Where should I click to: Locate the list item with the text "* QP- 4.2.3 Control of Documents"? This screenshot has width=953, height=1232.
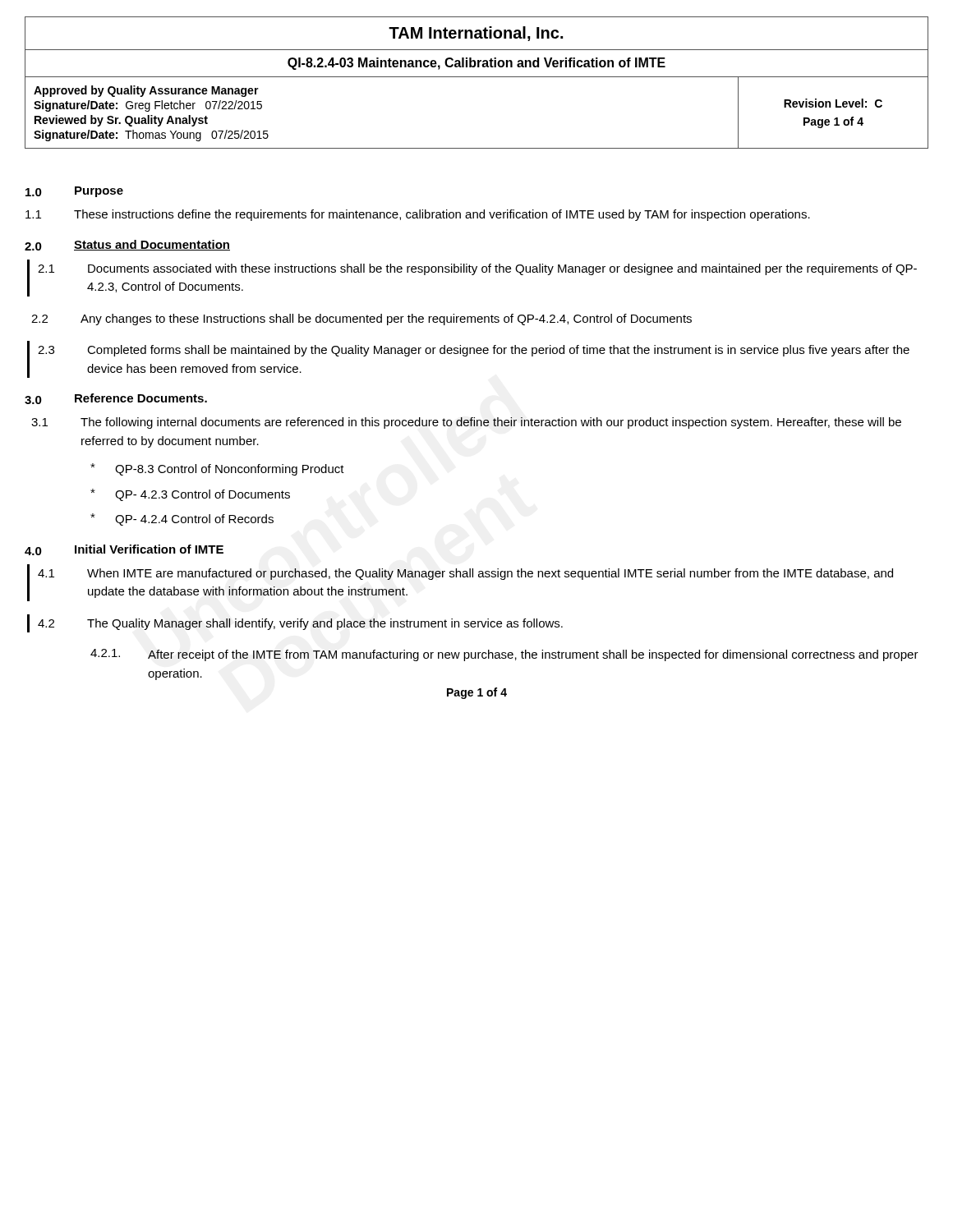[x=190, y=495]
